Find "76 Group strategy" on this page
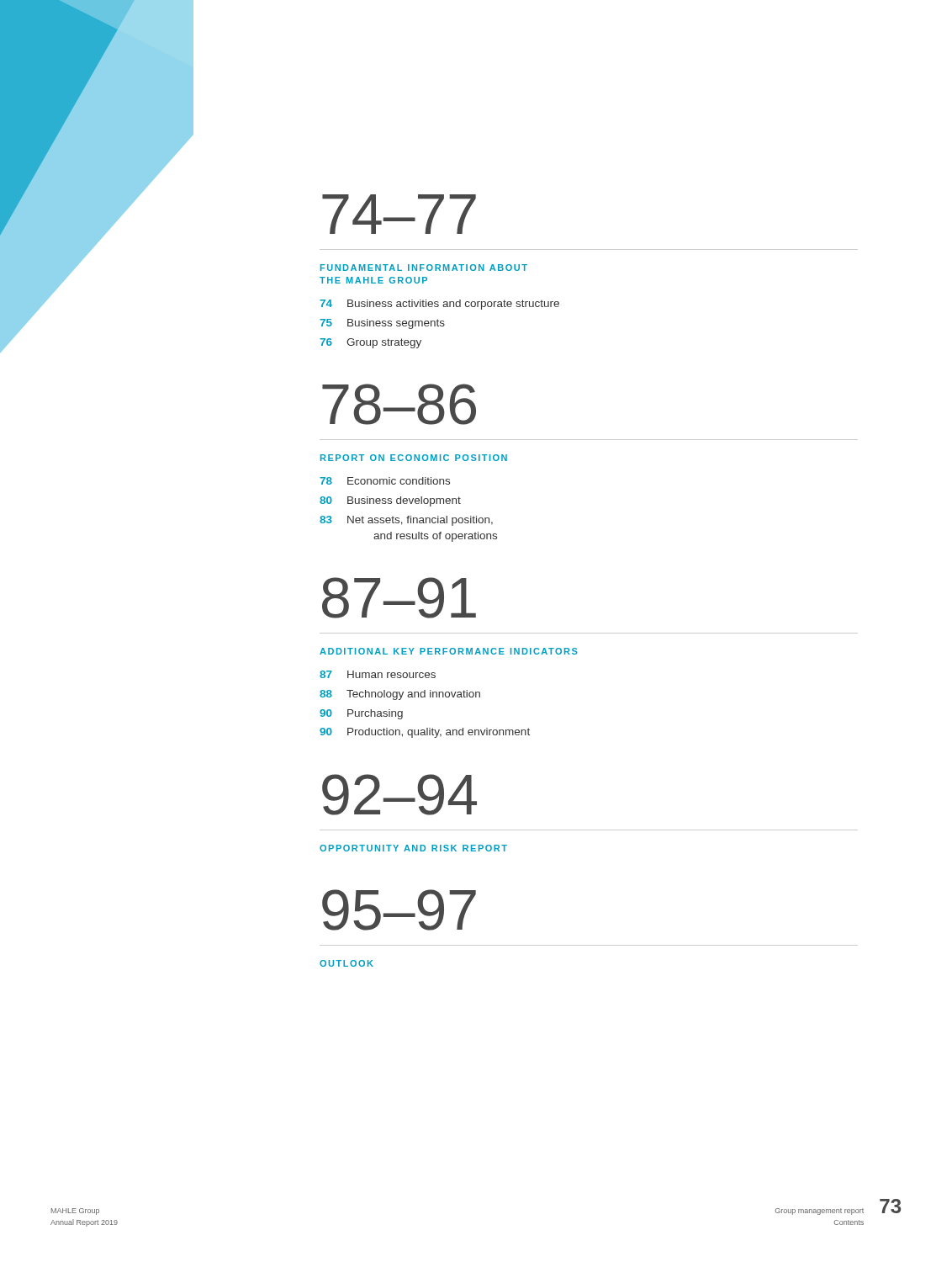This screenshot has width=952, height=1262. tap(370, 343)
